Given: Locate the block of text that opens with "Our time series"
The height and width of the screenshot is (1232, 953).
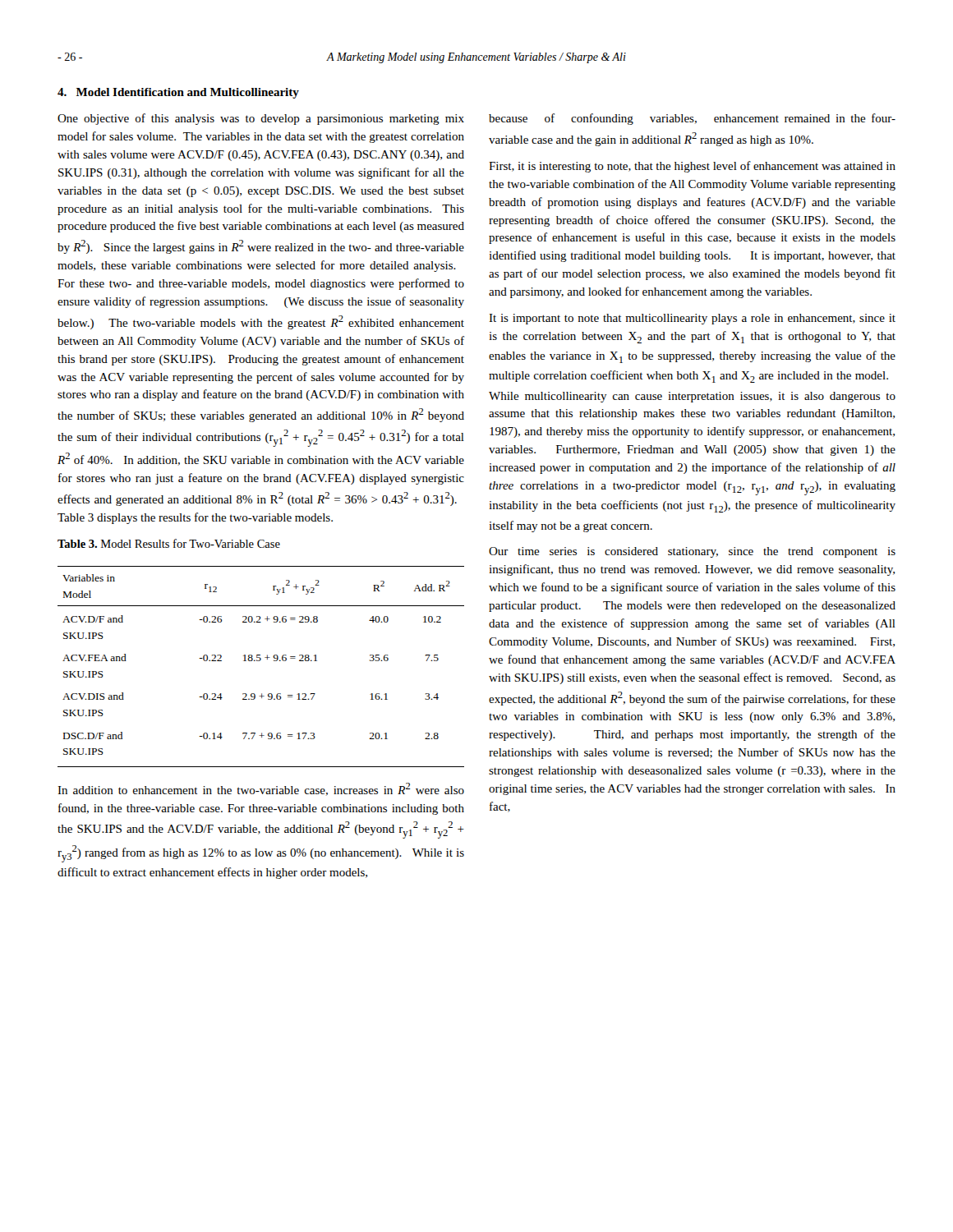Looking at the screenshot, I should pyautogui.click(x=692, y=679).
